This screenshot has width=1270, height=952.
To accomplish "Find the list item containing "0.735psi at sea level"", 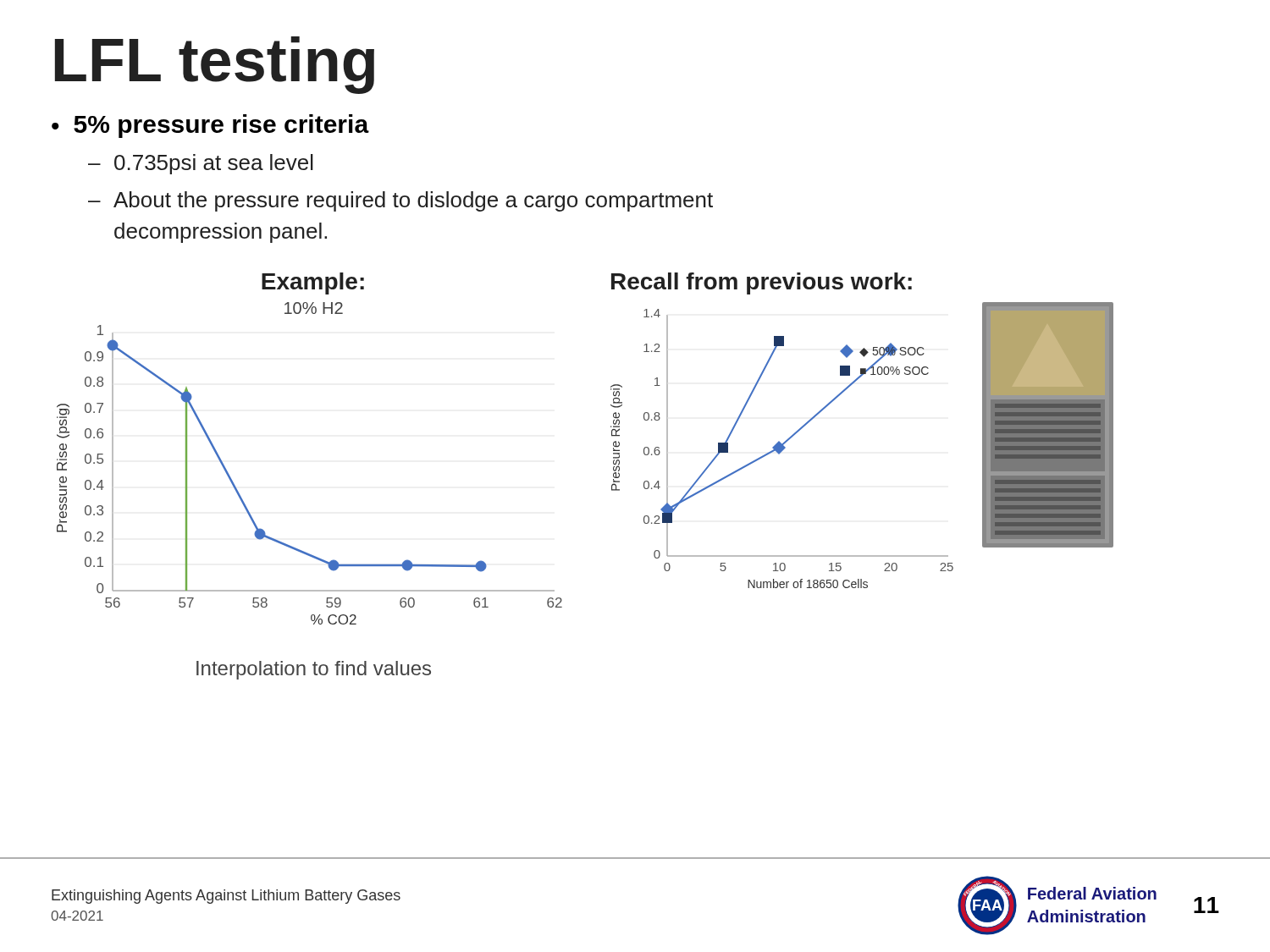I will (x=214, y=162).
